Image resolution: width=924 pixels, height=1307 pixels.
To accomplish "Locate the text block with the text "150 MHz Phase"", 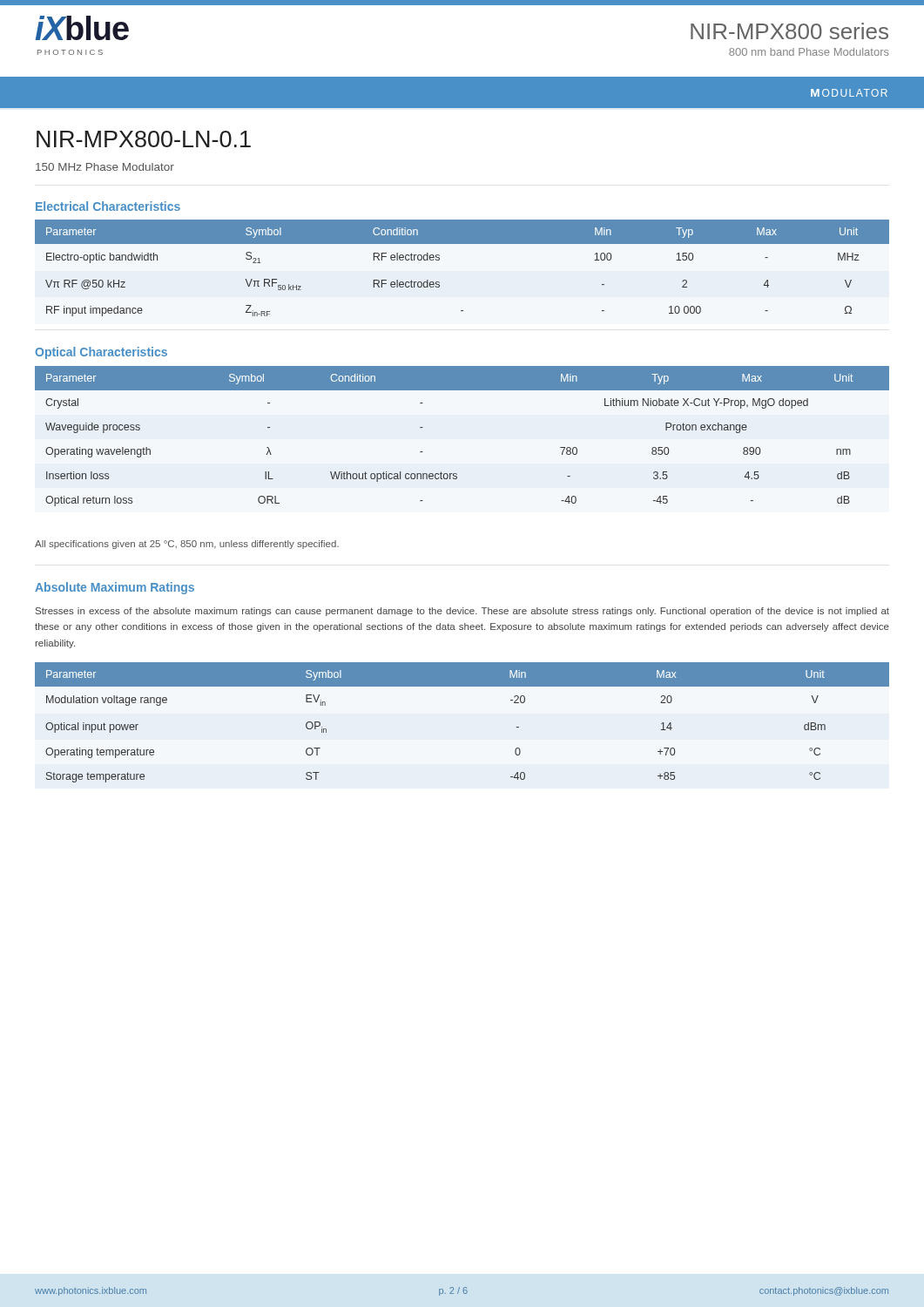I will pyautogui.click(x=104, y=167).
